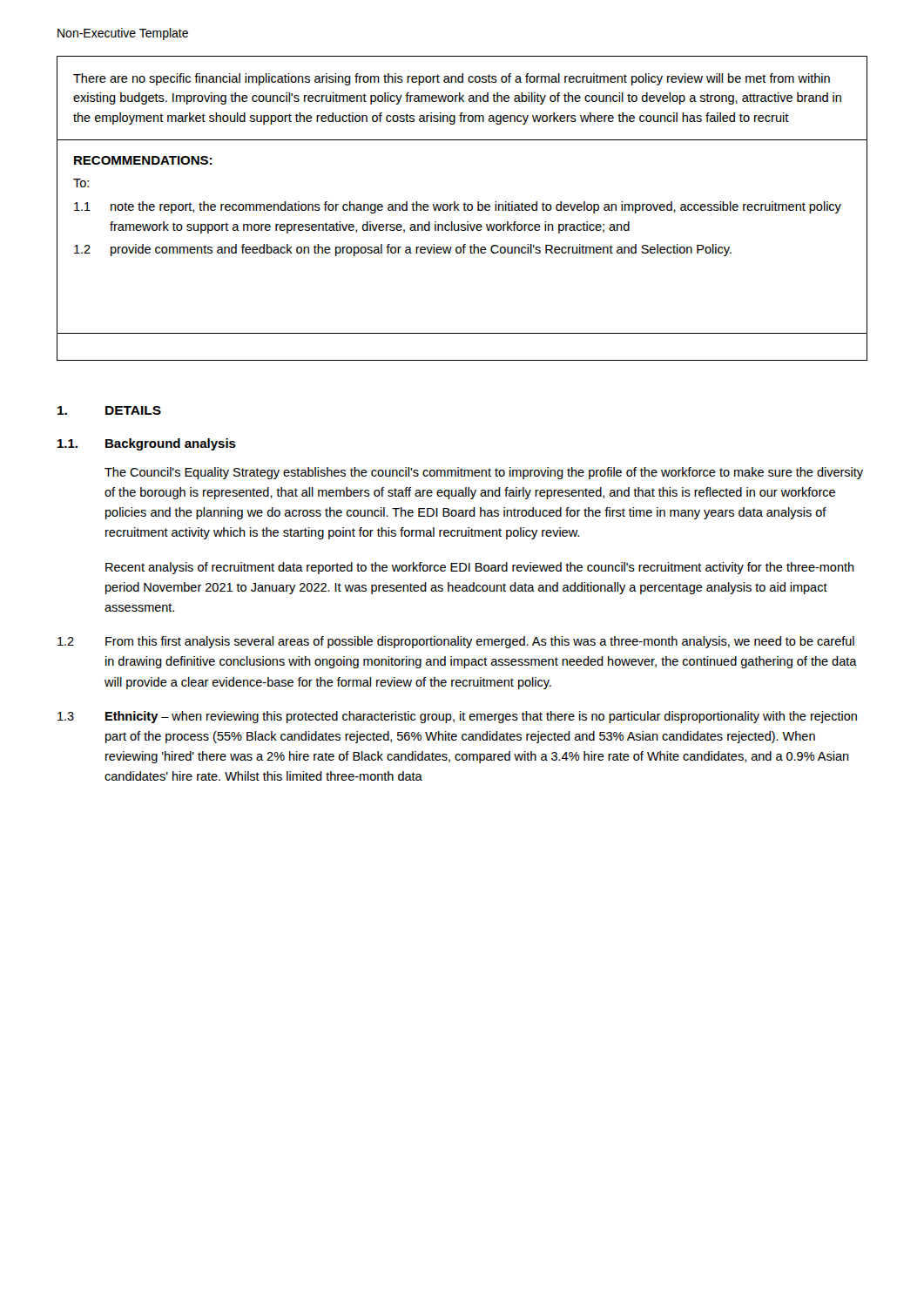Locate the block of text that opens with "The Council's Equality"

484,502
